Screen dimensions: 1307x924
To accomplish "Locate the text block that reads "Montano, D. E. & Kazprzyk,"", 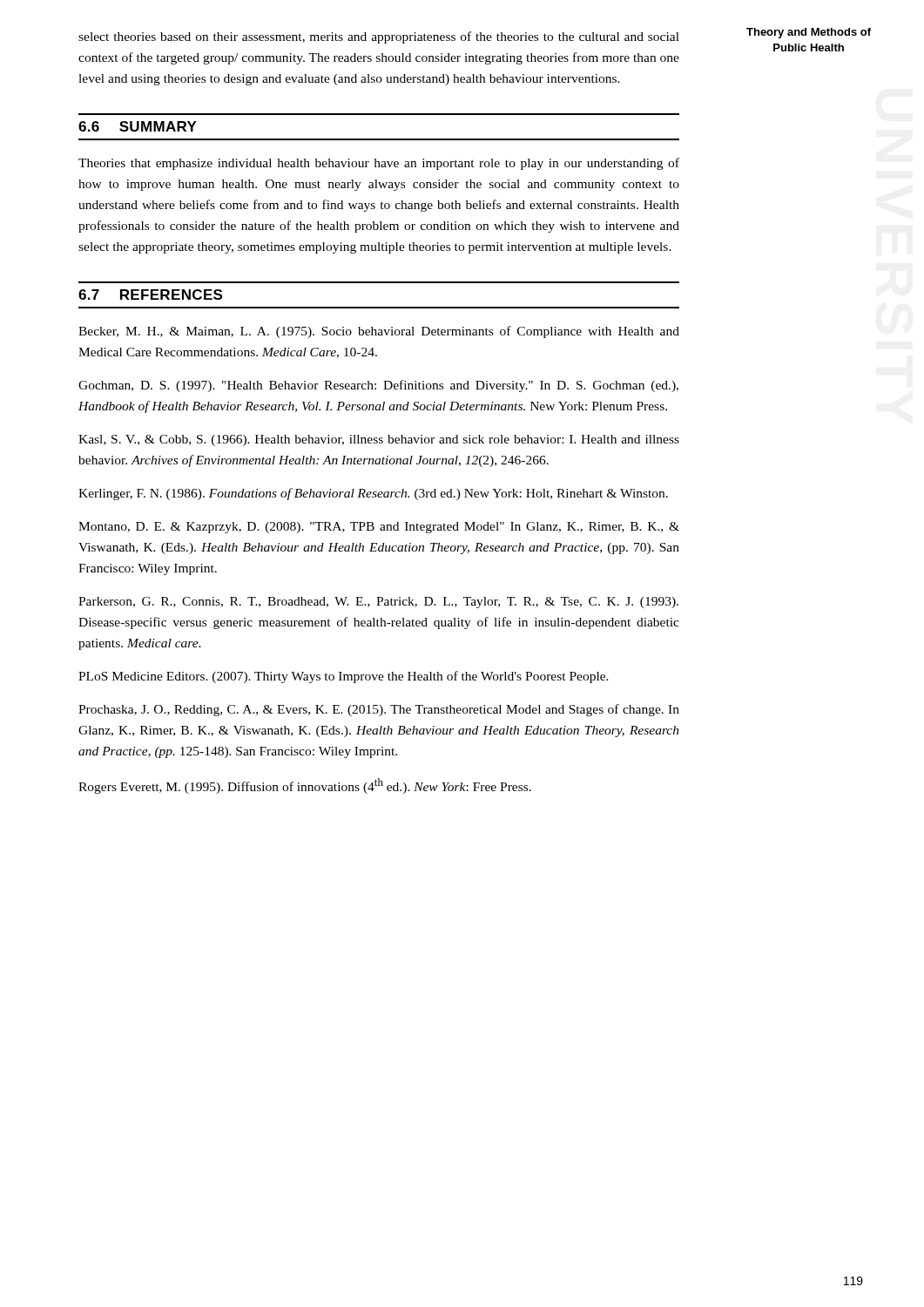I will tap(379, 547).
